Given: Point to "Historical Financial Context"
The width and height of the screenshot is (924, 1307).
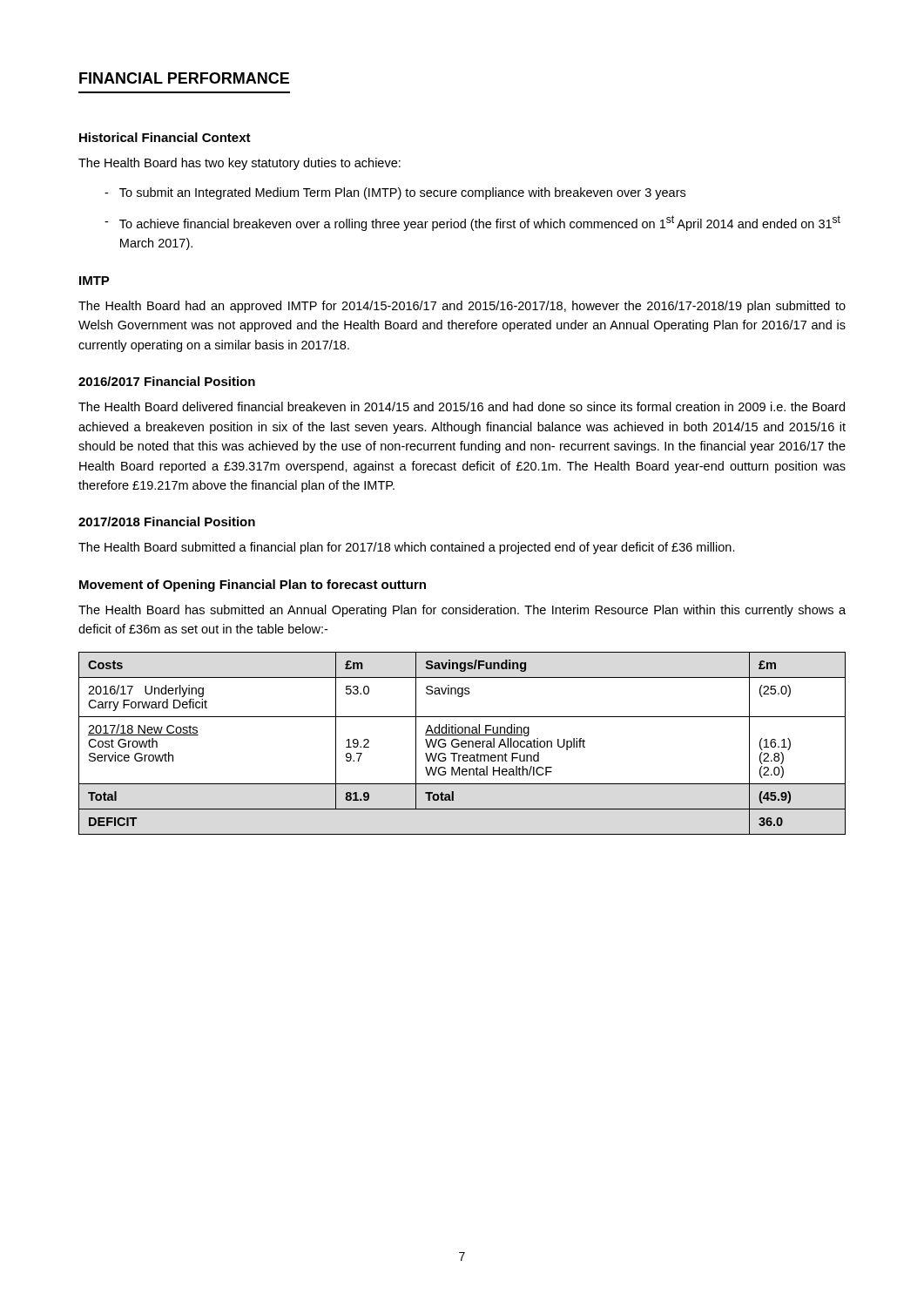Looking at the screenshot, I should pyautogui.click(x=164, y=137).
